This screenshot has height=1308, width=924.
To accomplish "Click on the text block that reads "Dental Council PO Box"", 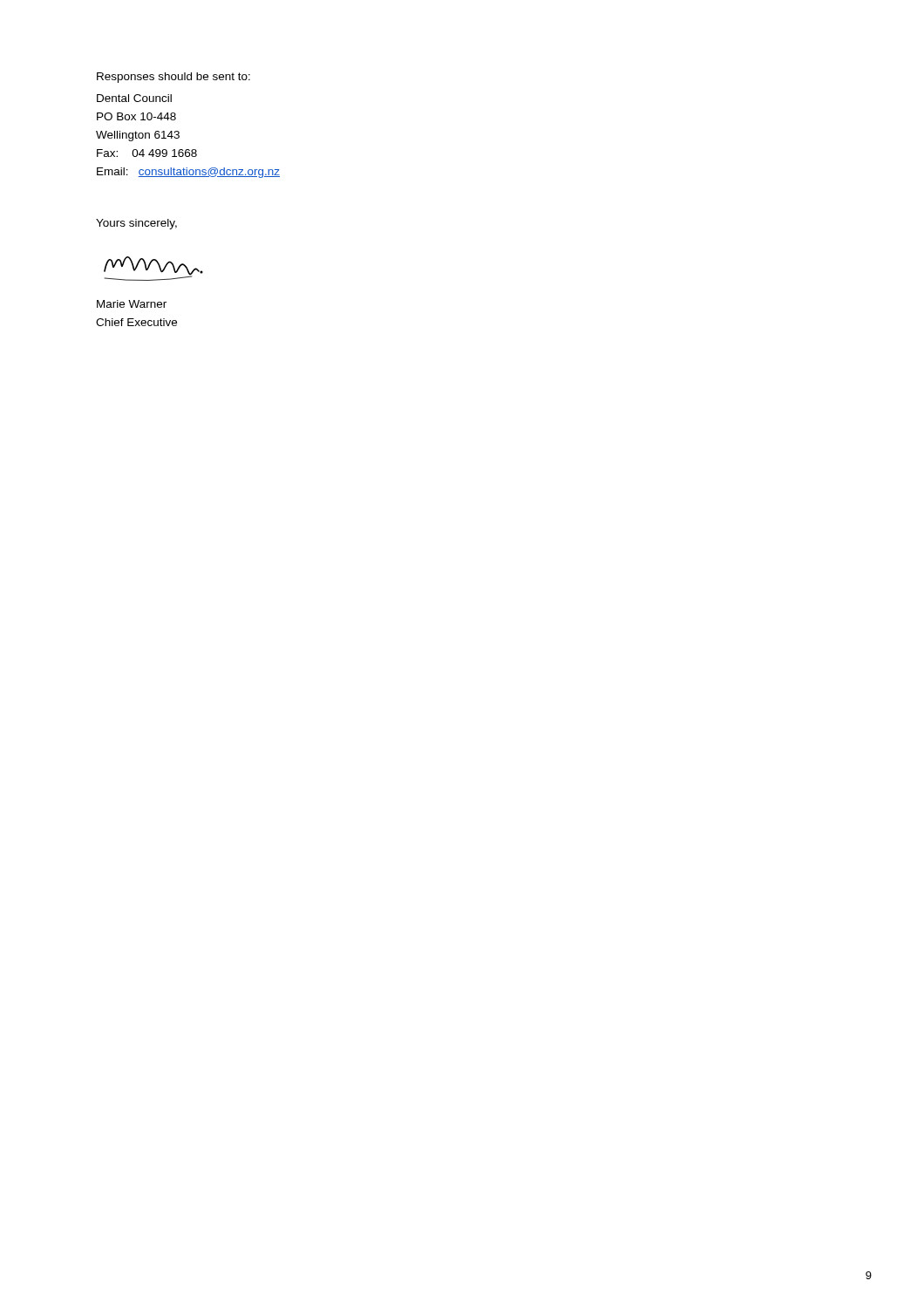I will (x=188, y=135).
